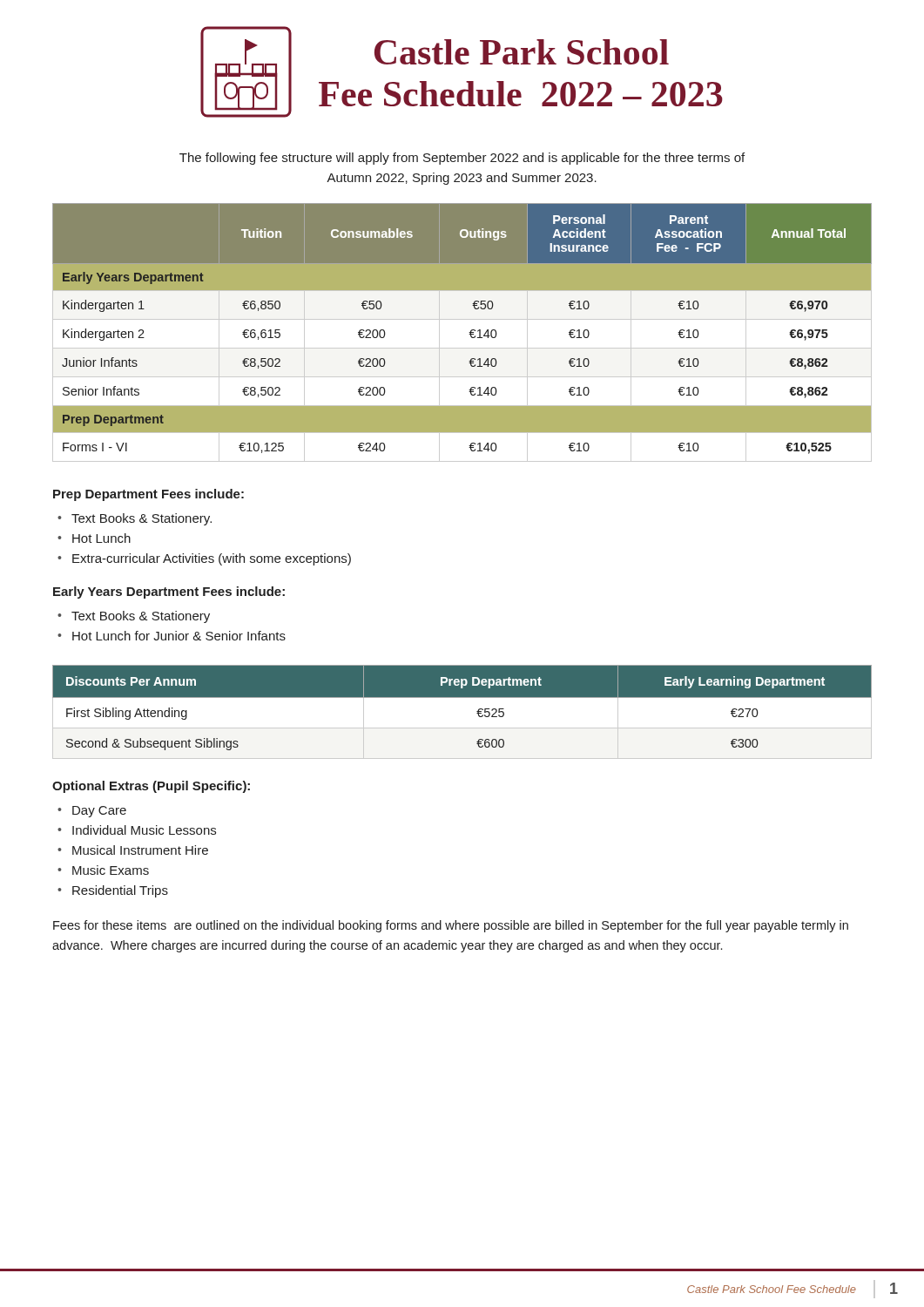Navigate to the block starting "Music Exams"

pos(110,870)
